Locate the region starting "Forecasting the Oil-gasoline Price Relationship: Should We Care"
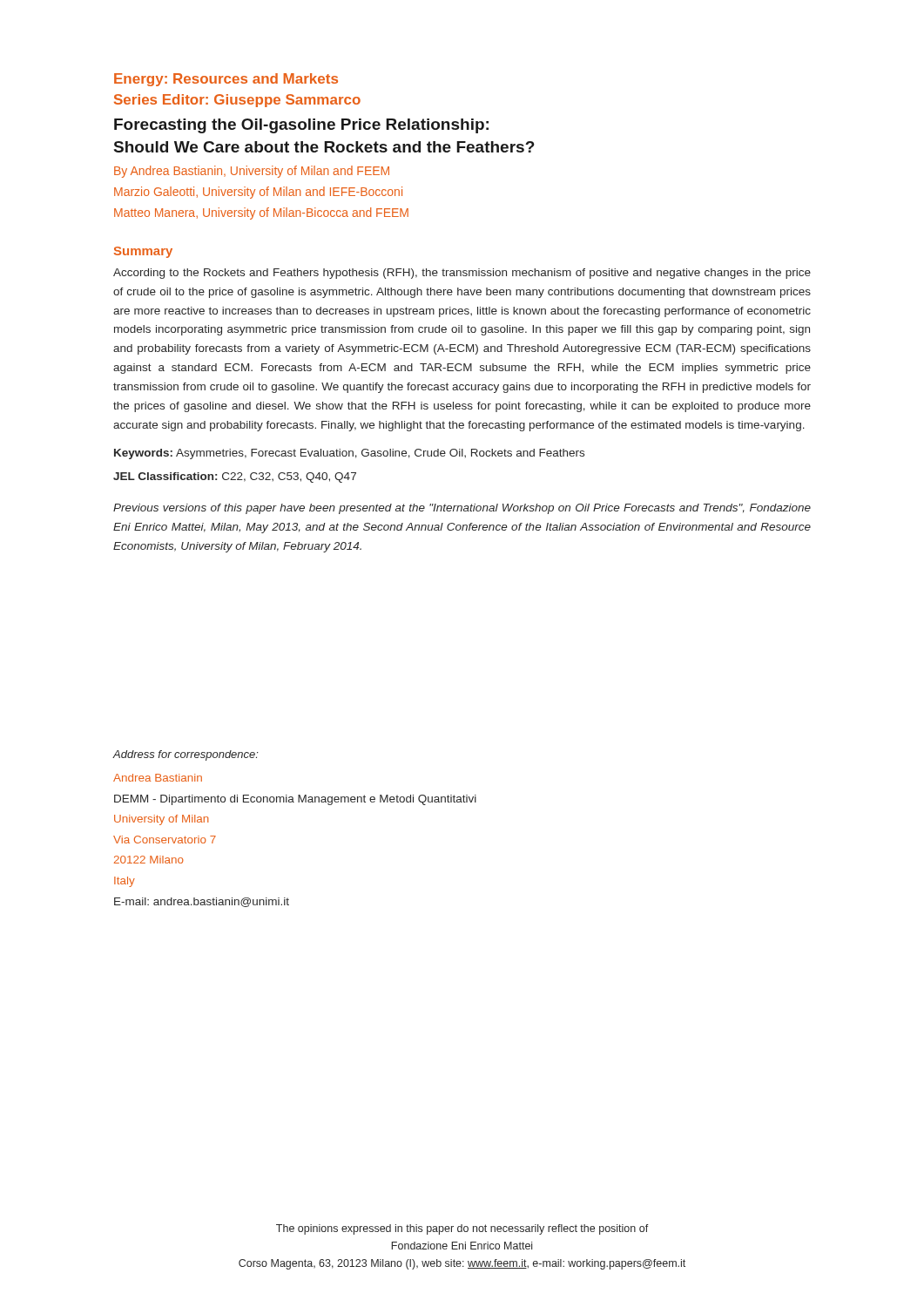This screenshot has height=1307, width=924. [324, 135]
